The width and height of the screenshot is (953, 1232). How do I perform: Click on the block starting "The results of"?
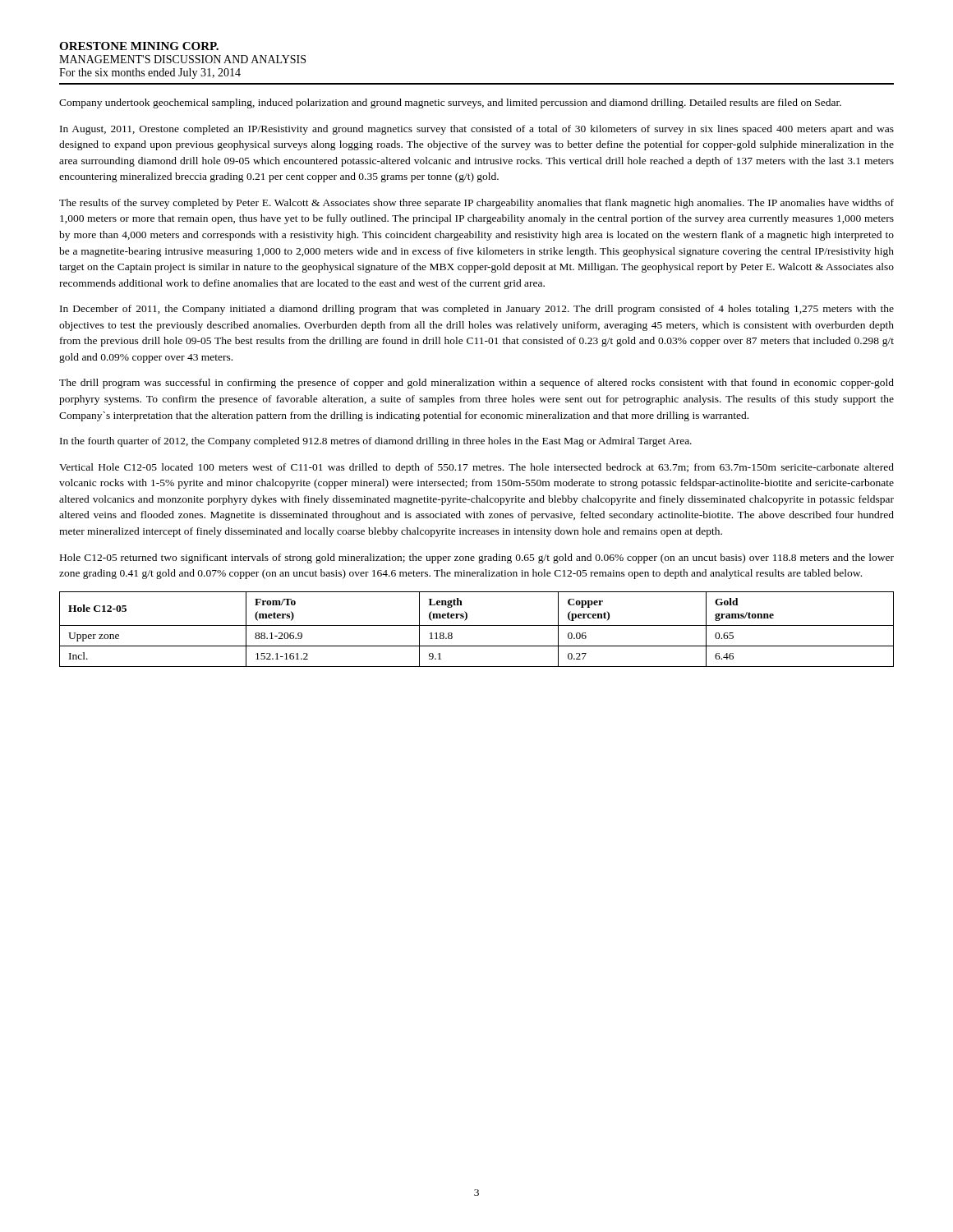[476, 242]
